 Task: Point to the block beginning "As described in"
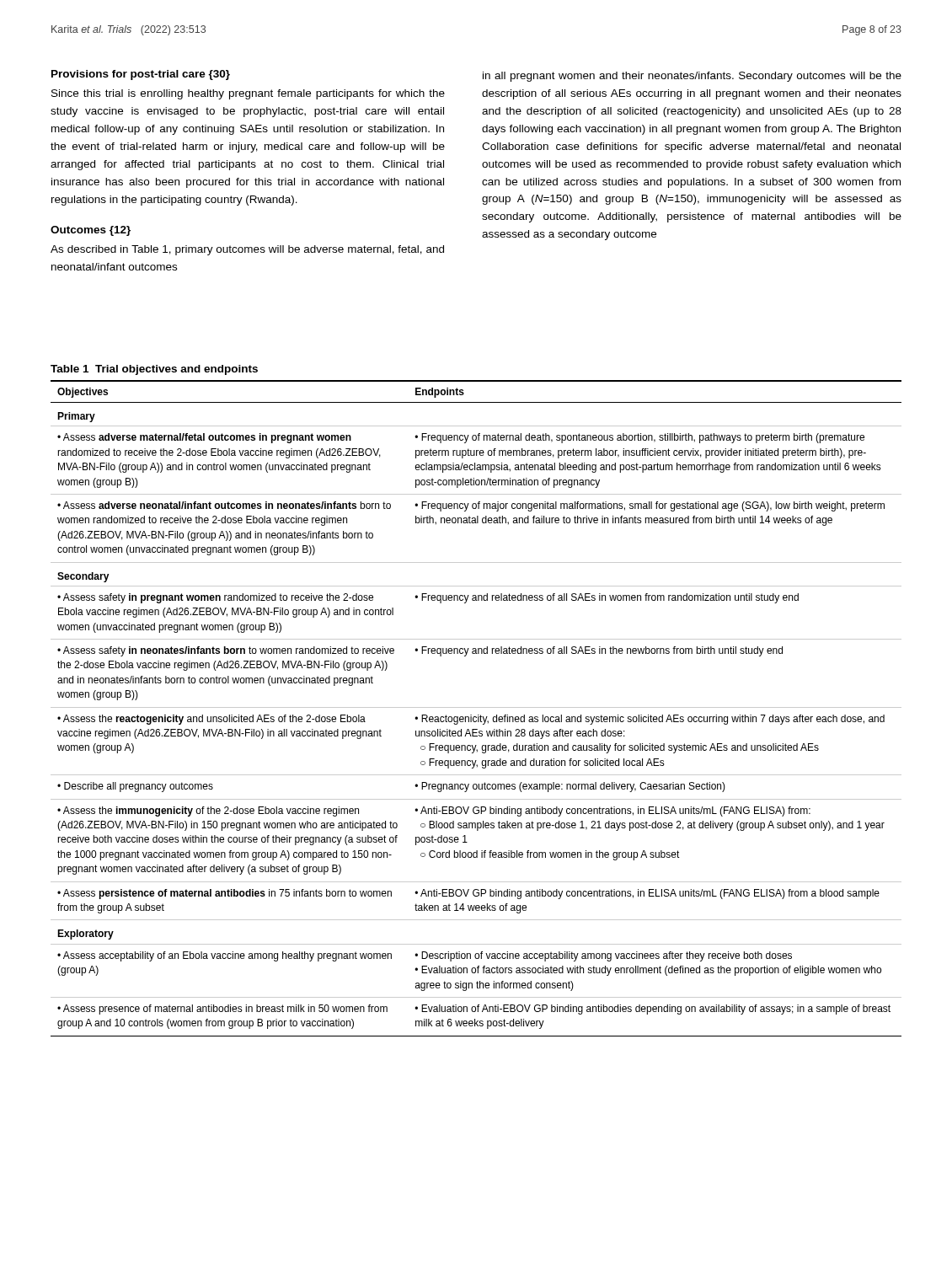[x=248, y=259]
